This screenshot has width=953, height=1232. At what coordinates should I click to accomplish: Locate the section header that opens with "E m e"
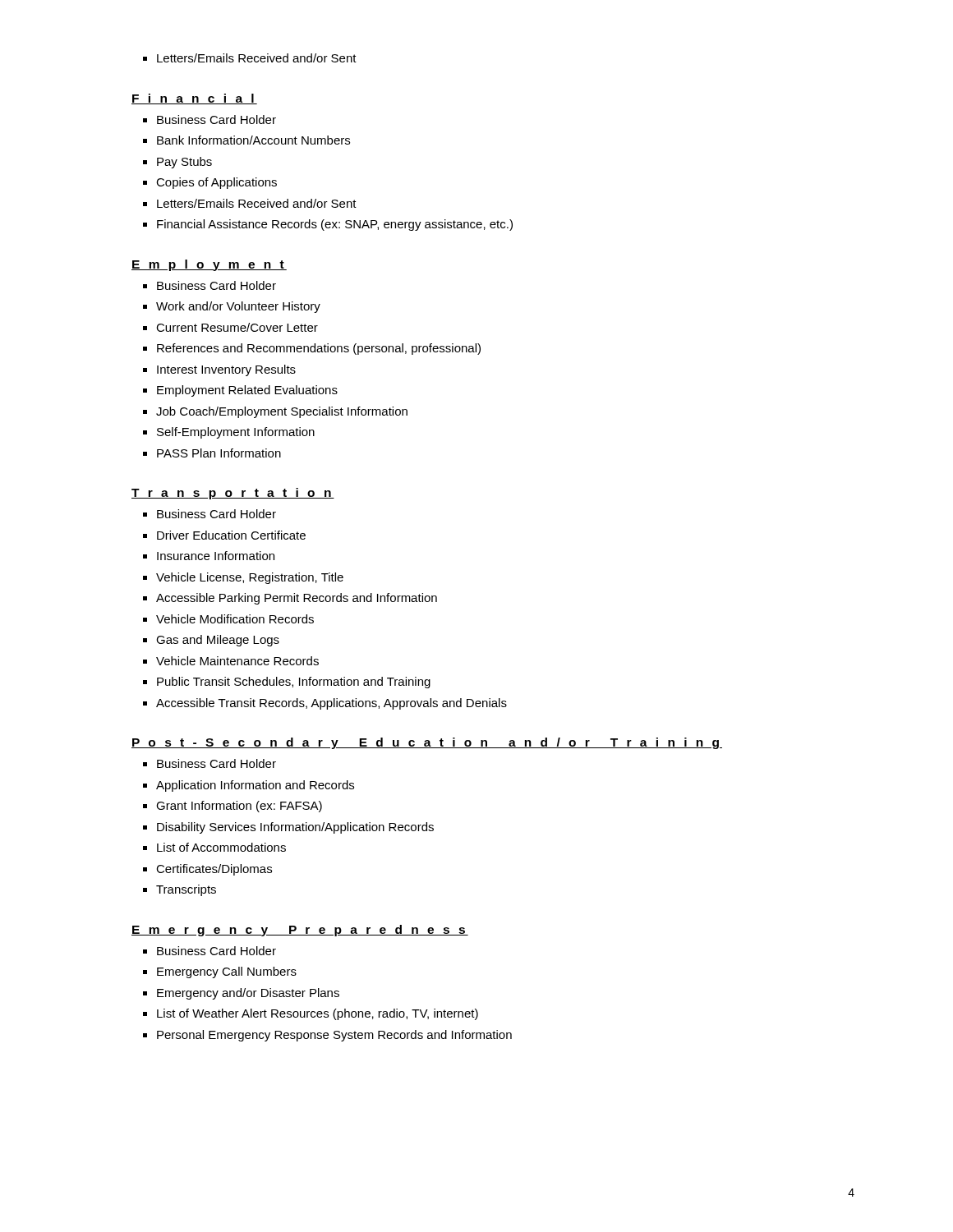point(300,929)
